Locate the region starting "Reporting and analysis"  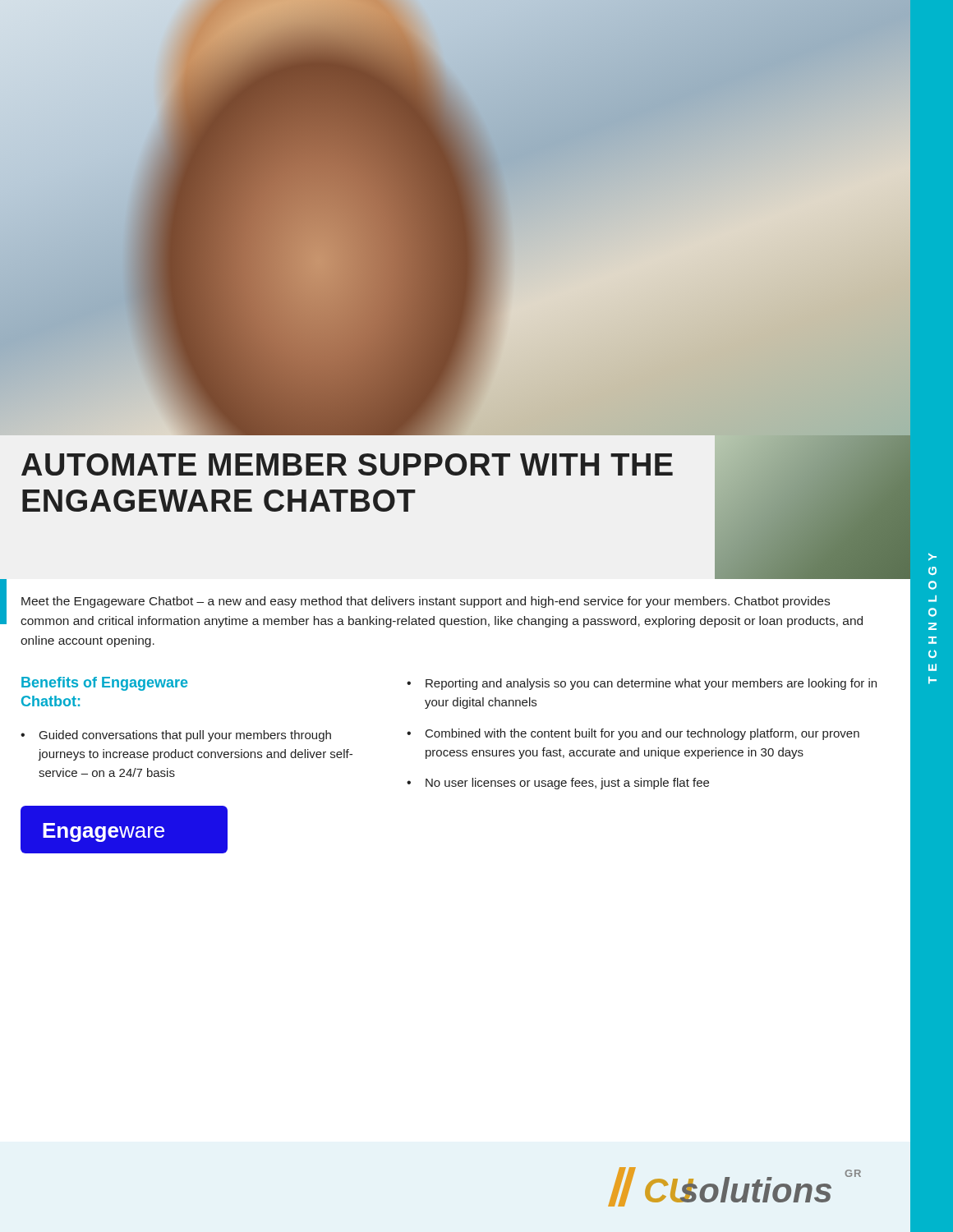645,733
